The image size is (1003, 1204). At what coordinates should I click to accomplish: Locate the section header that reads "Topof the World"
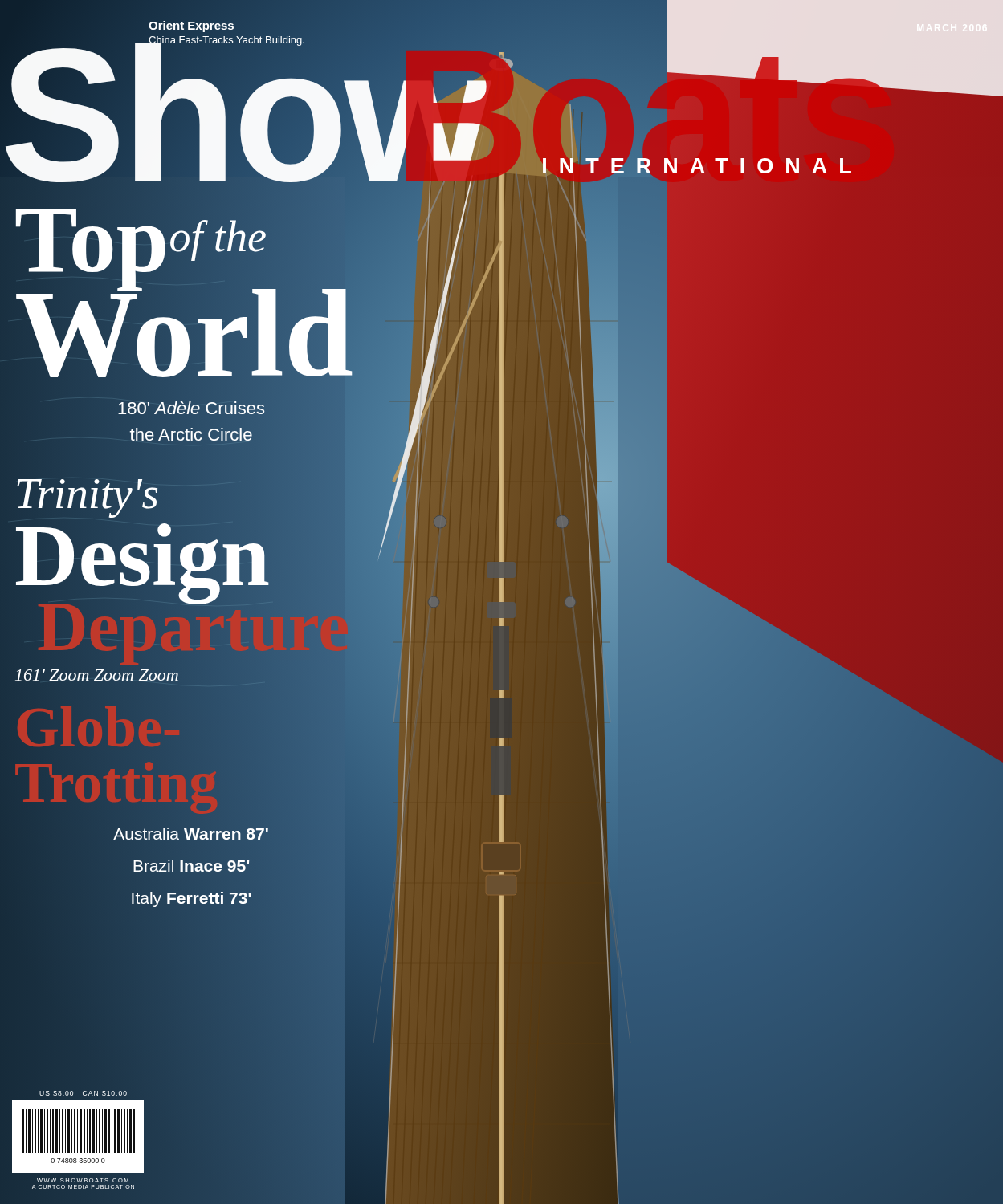191,291
